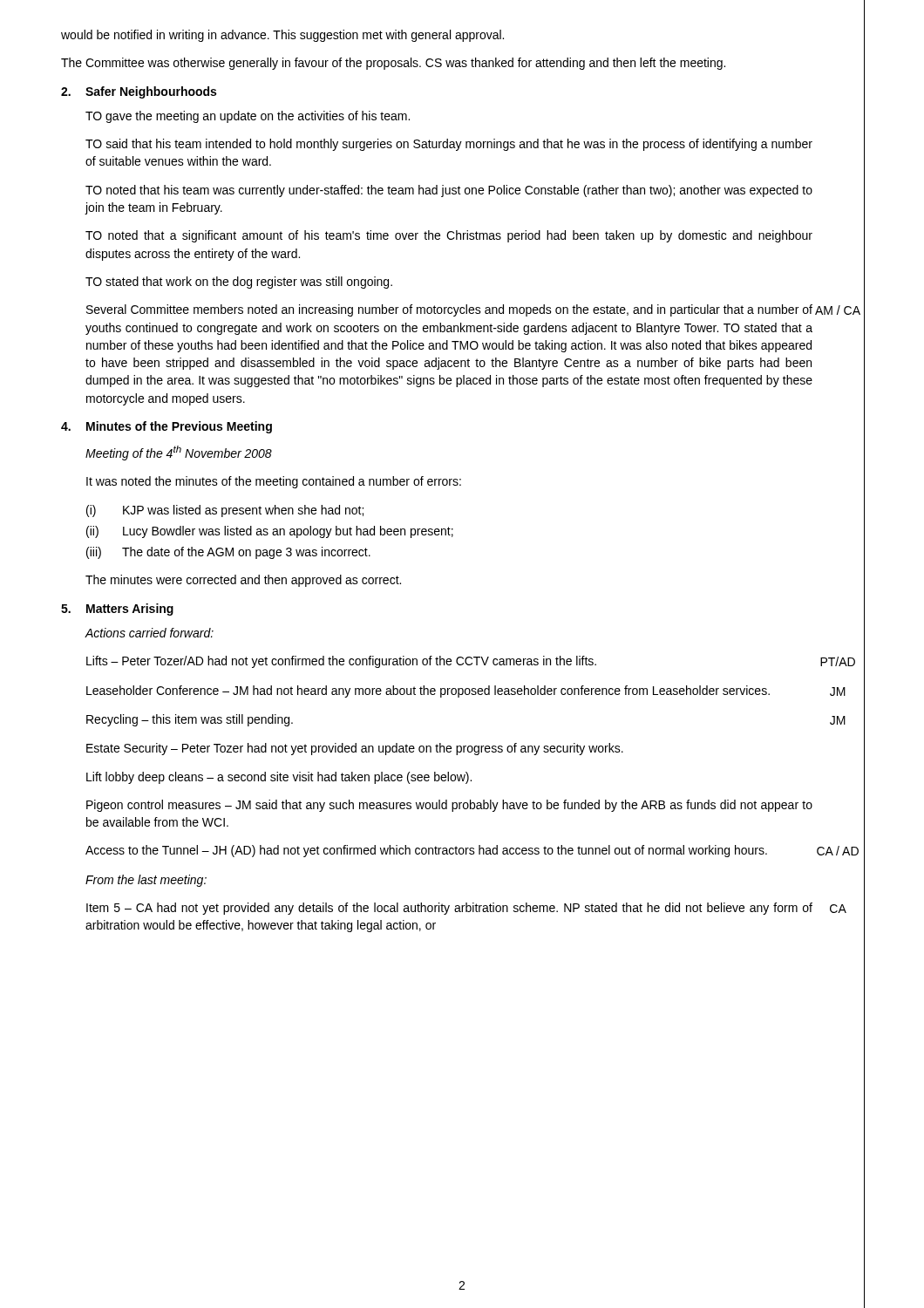Point to the block starting "Actions carried forward:"
This screenshot has width=924, height=1308.
click(149, 633)
